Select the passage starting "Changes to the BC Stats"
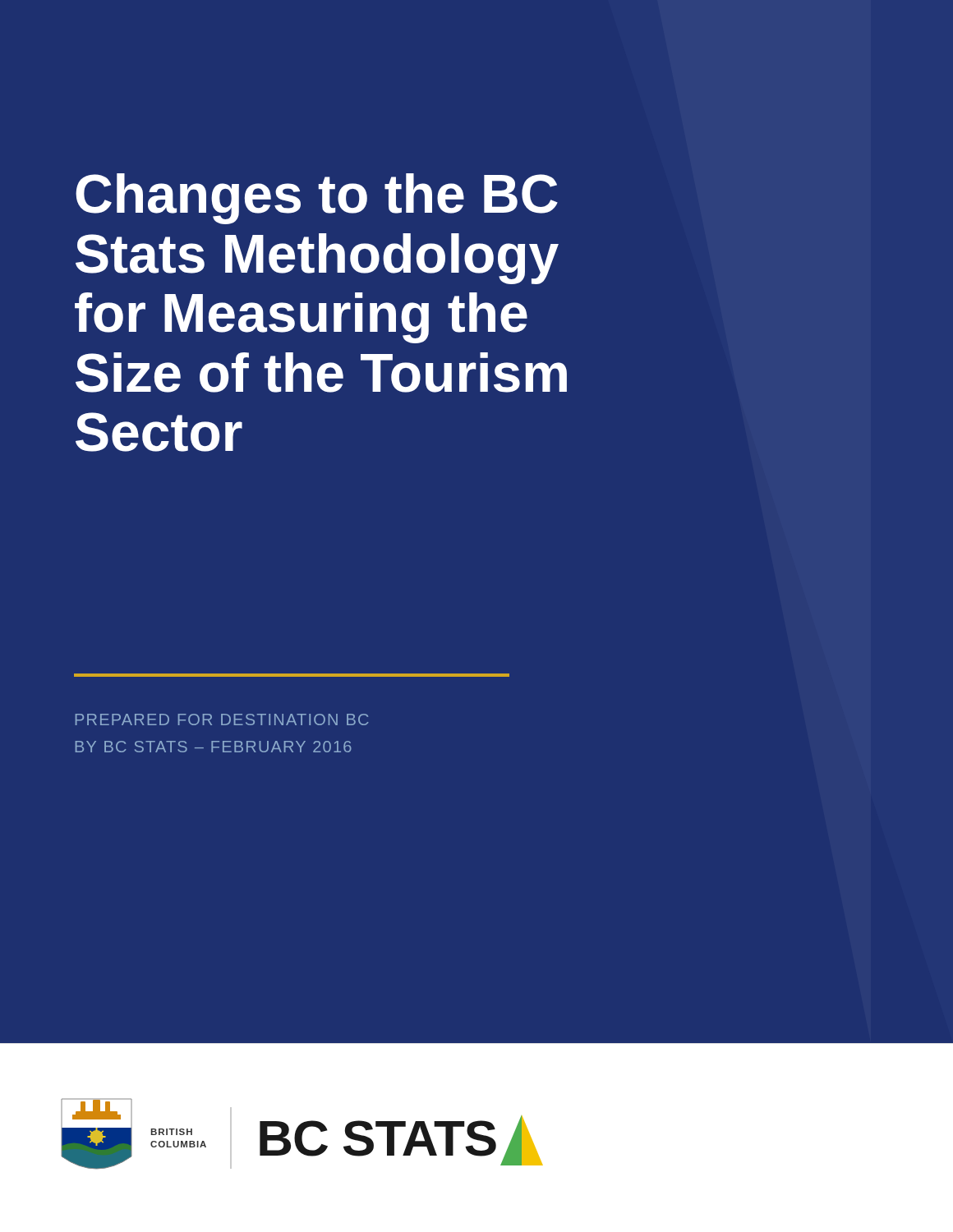953x1232 pixels. pos(329,313)
